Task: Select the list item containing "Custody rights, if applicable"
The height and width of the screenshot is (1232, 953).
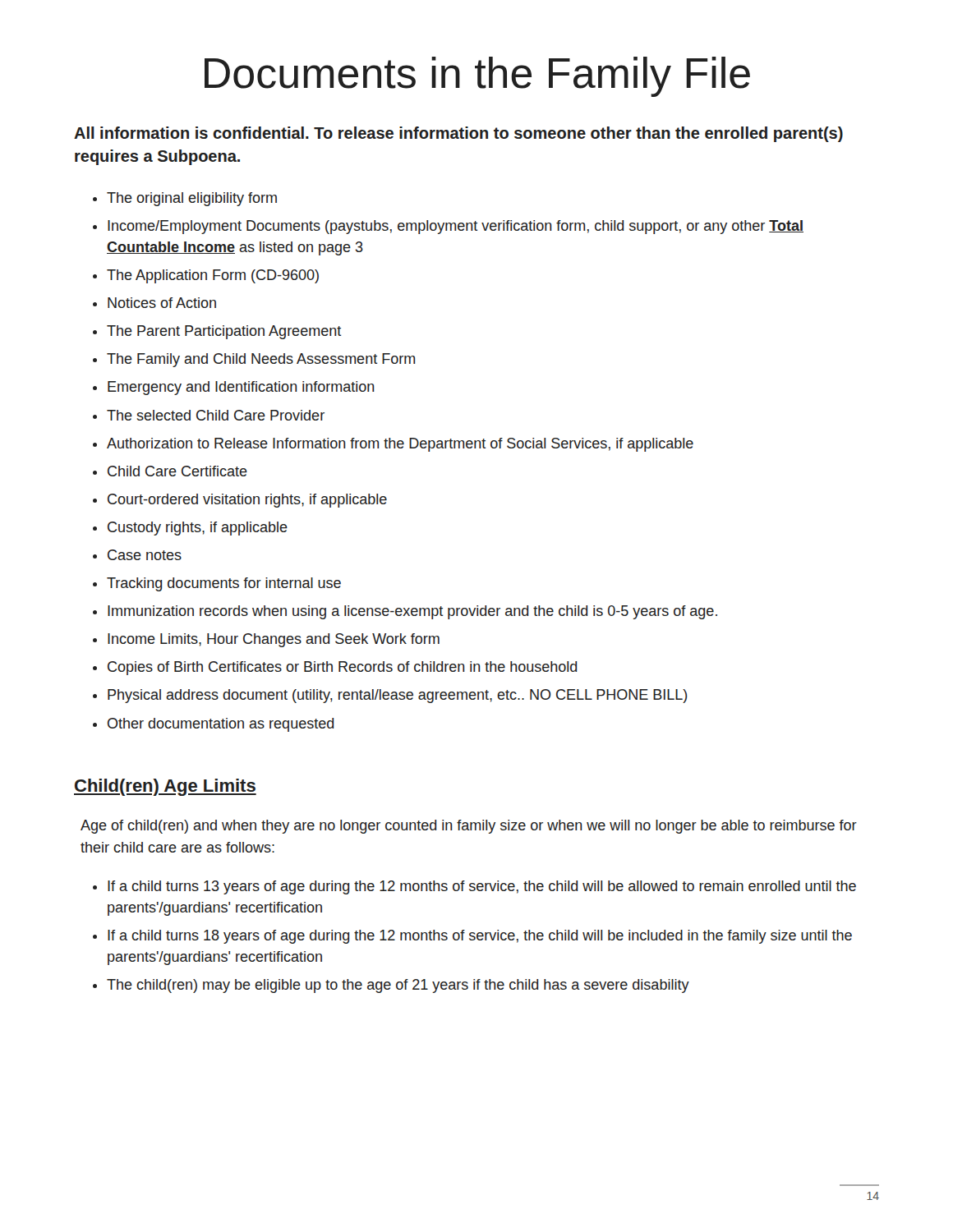Action: 197,527
